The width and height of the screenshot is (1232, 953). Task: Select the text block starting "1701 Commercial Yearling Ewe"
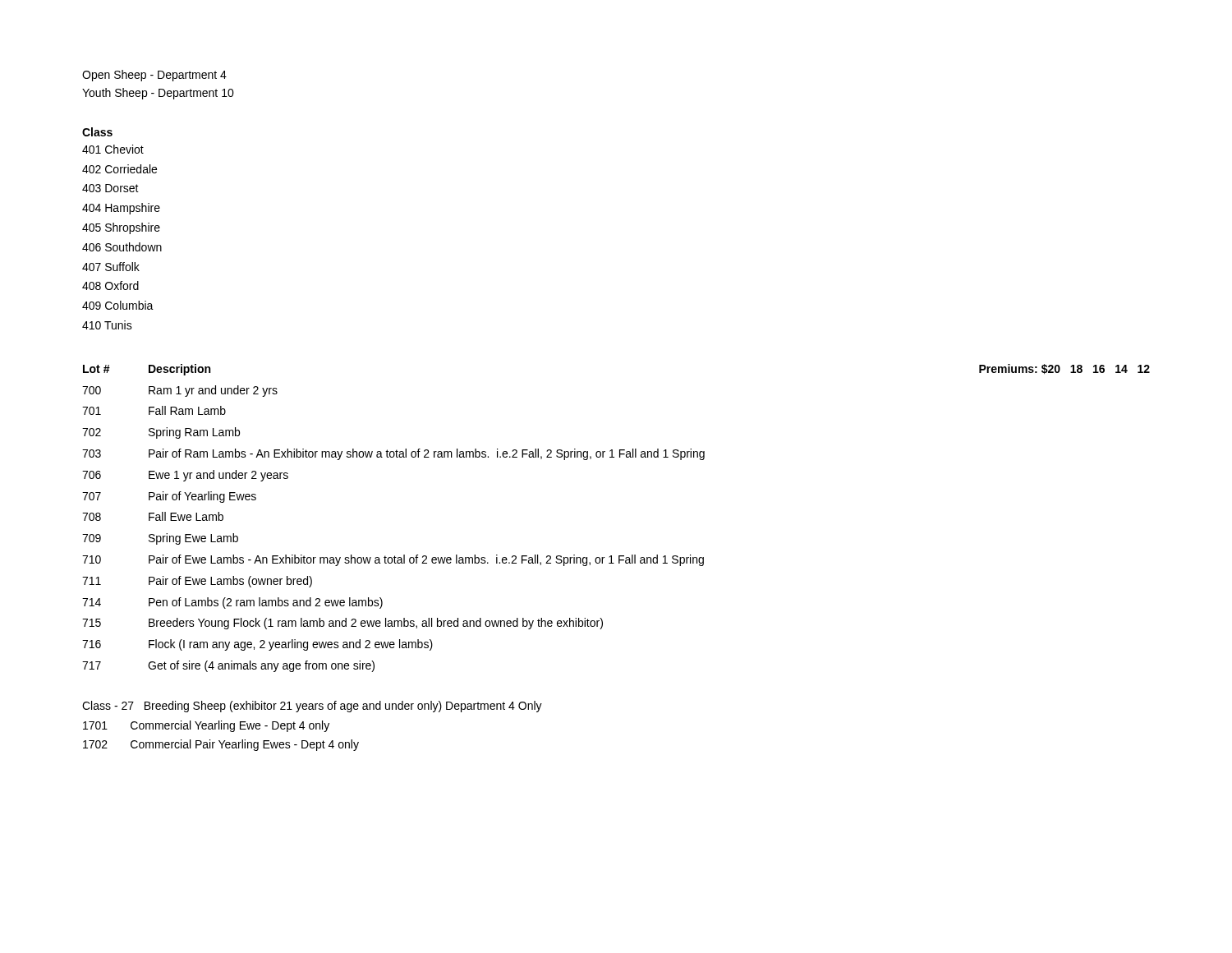[x=206, y=725]
